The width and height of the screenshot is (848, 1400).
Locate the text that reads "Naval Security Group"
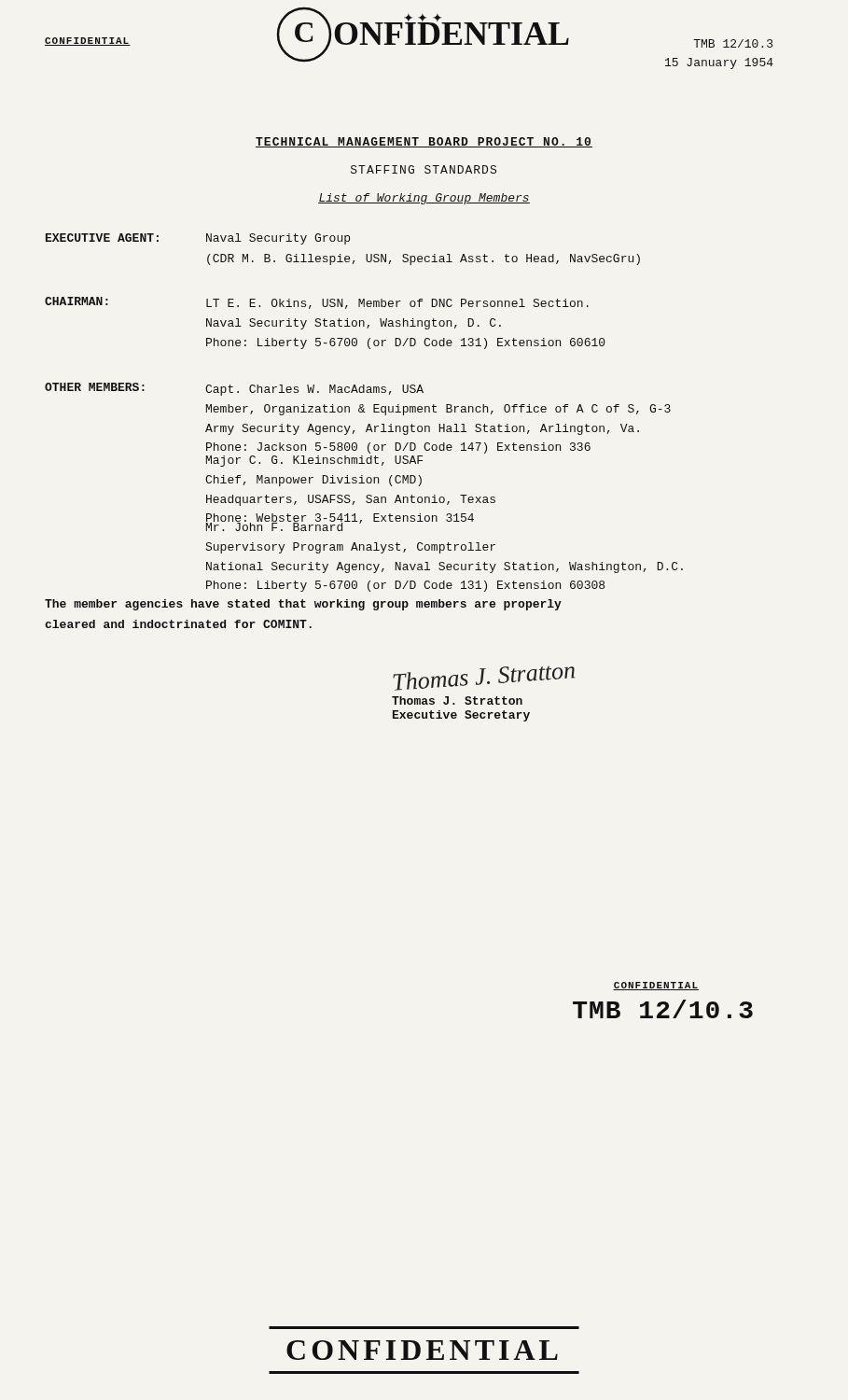tap(278, 238)
